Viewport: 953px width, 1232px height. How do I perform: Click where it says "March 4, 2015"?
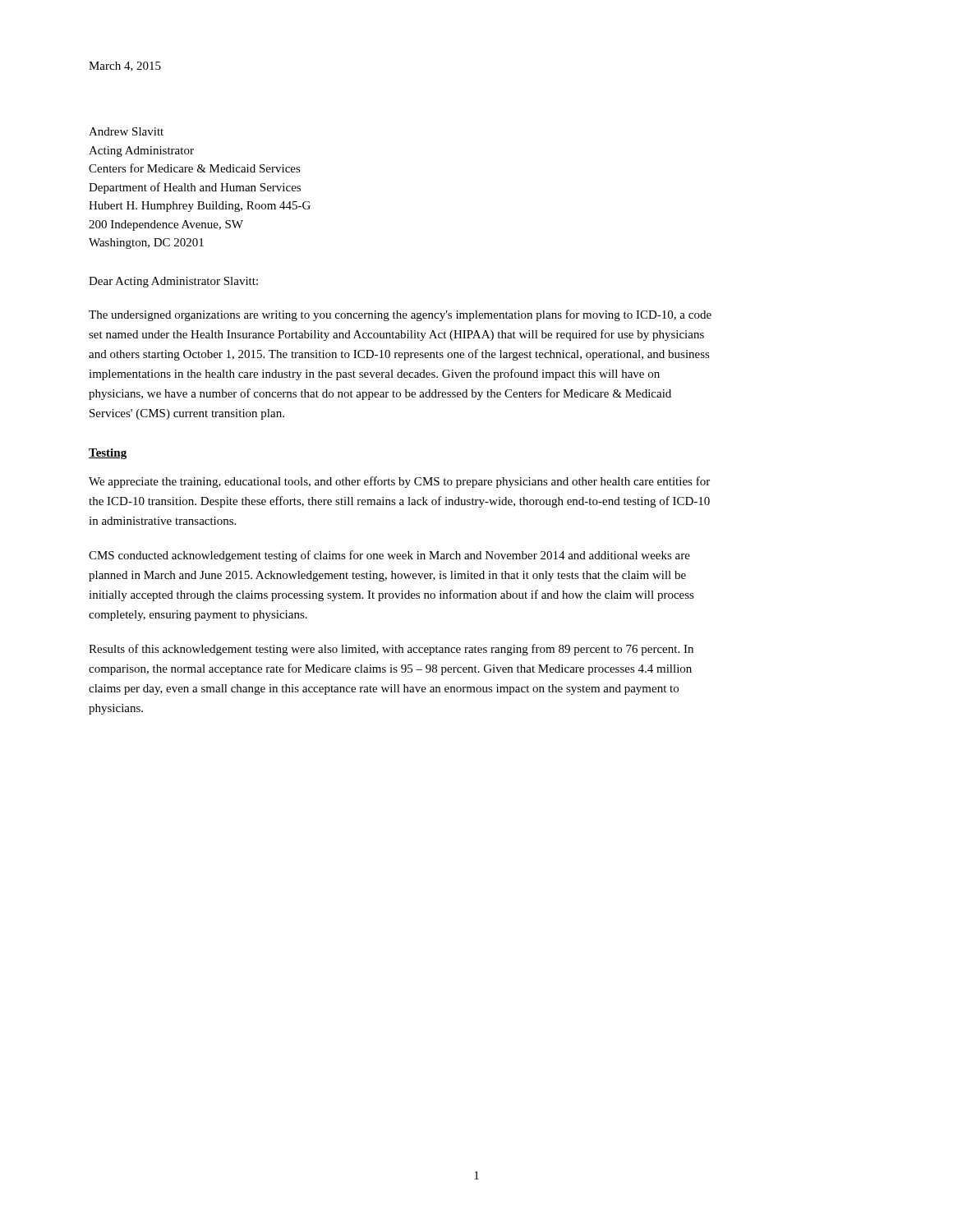click(x=125, y=66)
